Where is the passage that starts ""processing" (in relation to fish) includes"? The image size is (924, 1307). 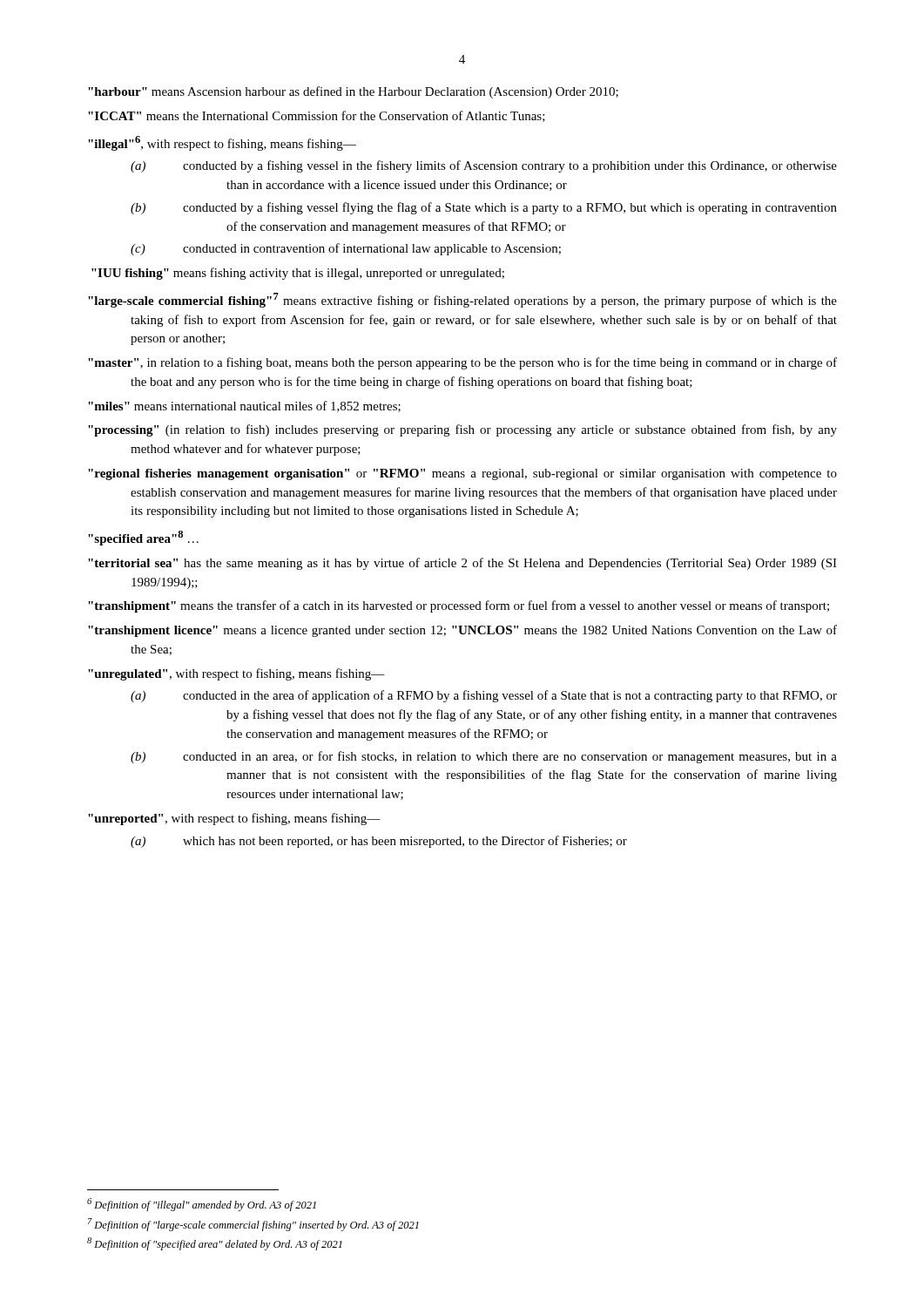(462, 439)
